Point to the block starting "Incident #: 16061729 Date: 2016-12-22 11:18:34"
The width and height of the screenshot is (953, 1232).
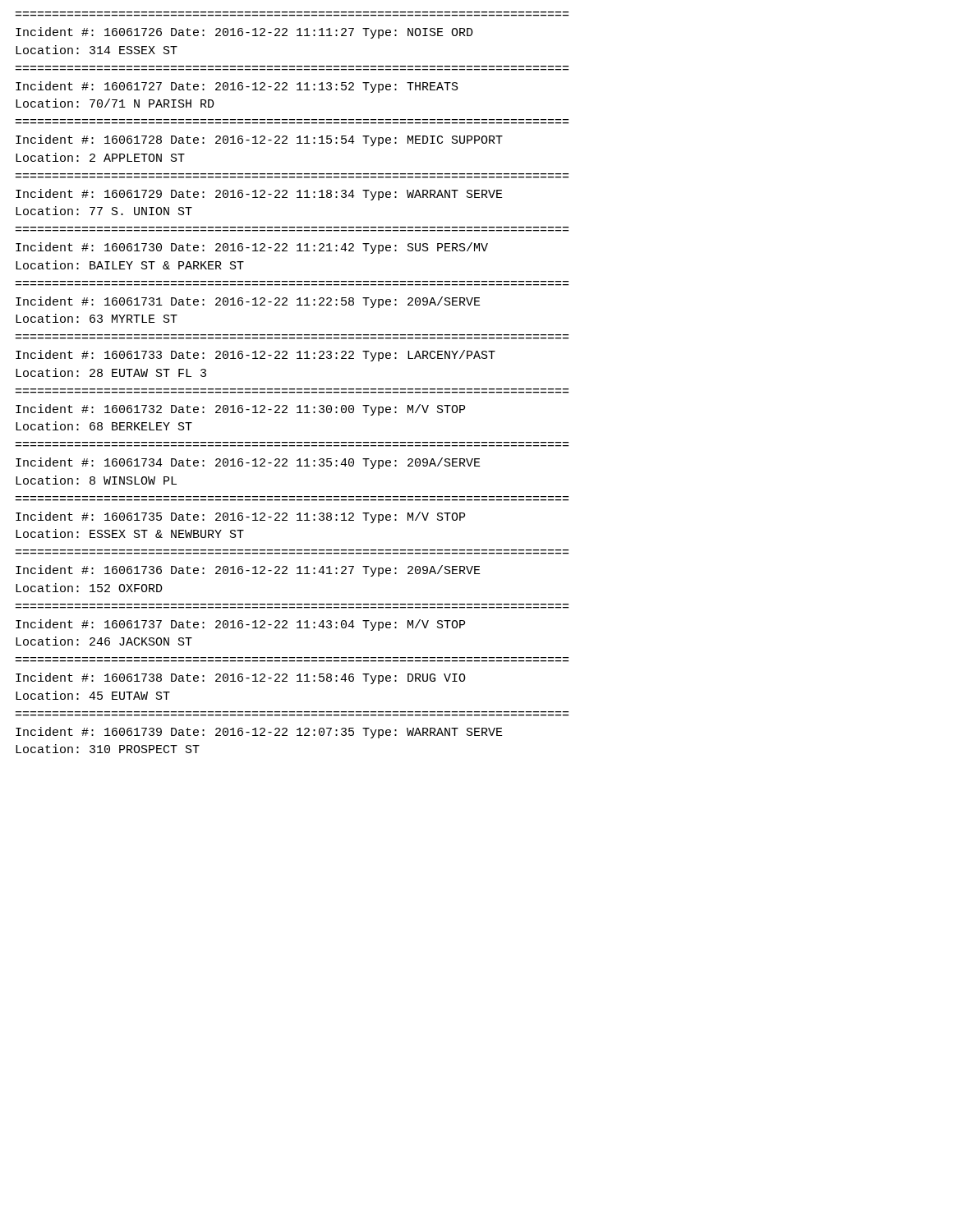pyautogui.click(x=259, y=204)
